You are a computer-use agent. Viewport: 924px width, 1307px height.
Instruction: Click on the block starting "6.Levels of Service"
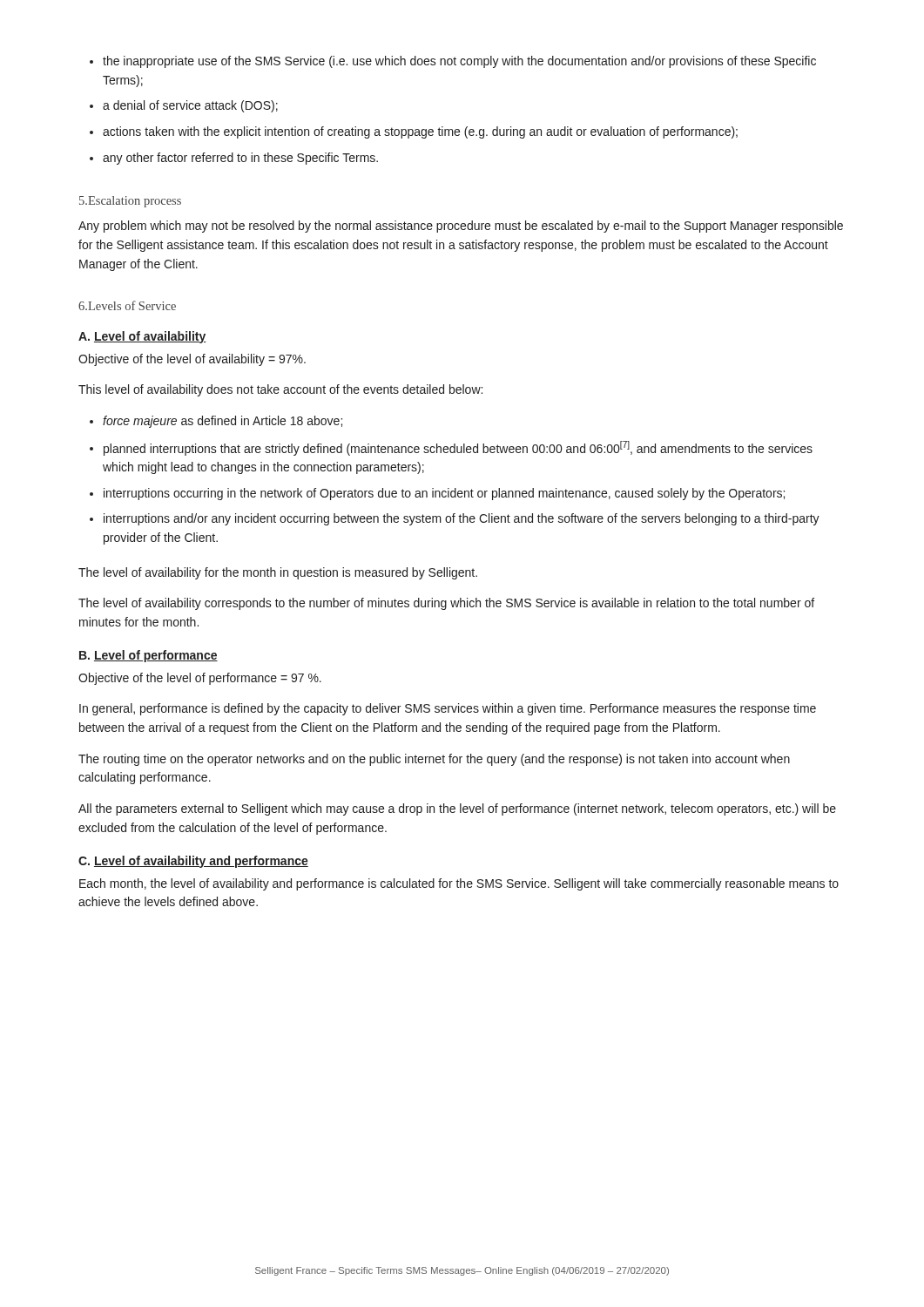(x=127, y=305)
